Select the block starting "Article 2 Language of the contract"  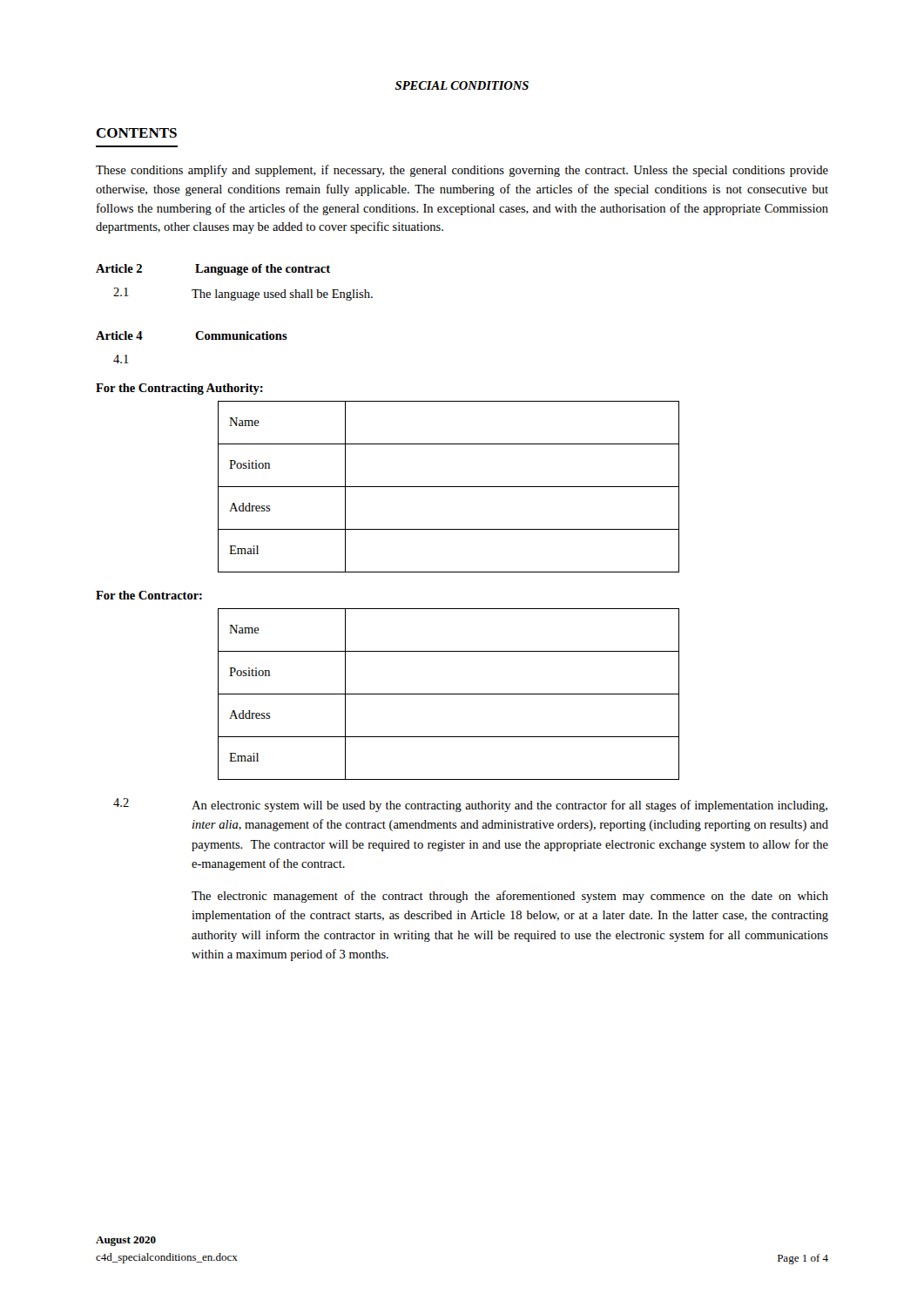[213, 269]
